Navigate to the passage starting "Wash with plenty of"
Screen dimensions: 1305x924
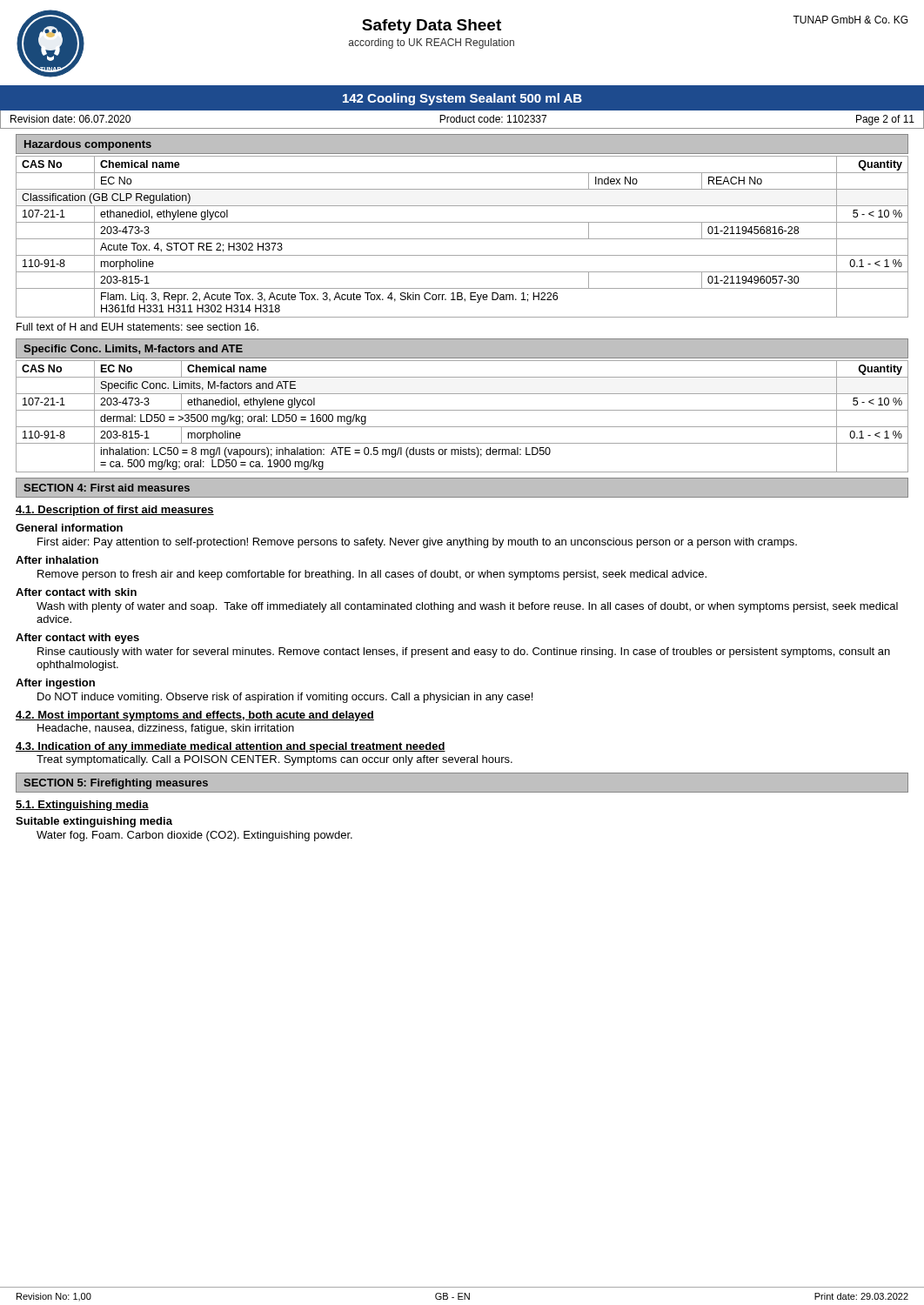467,612
